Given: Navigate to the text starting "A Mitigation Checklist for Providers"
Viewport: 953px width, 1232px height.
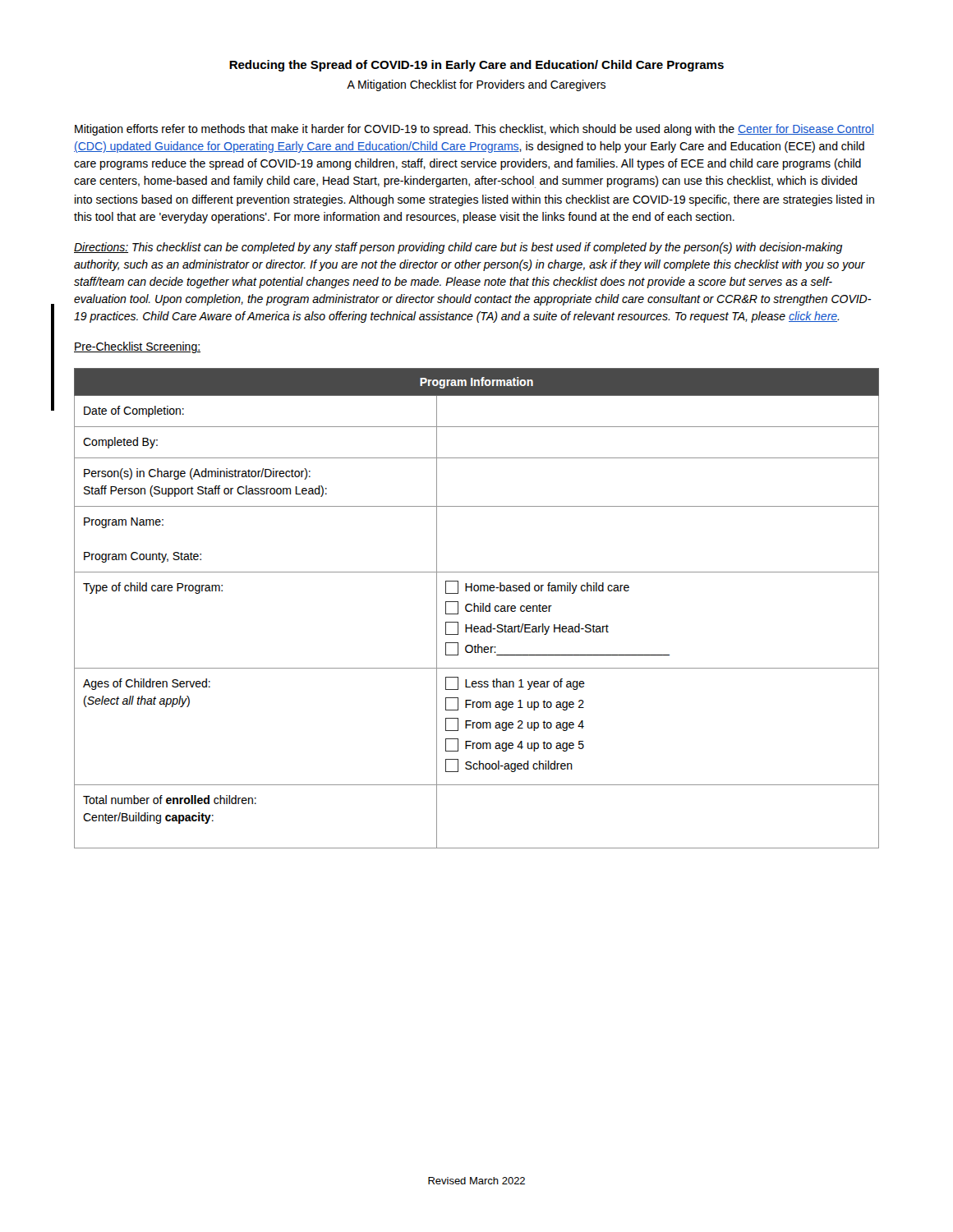Looking at the screenshot, I should tap(476, 85).
